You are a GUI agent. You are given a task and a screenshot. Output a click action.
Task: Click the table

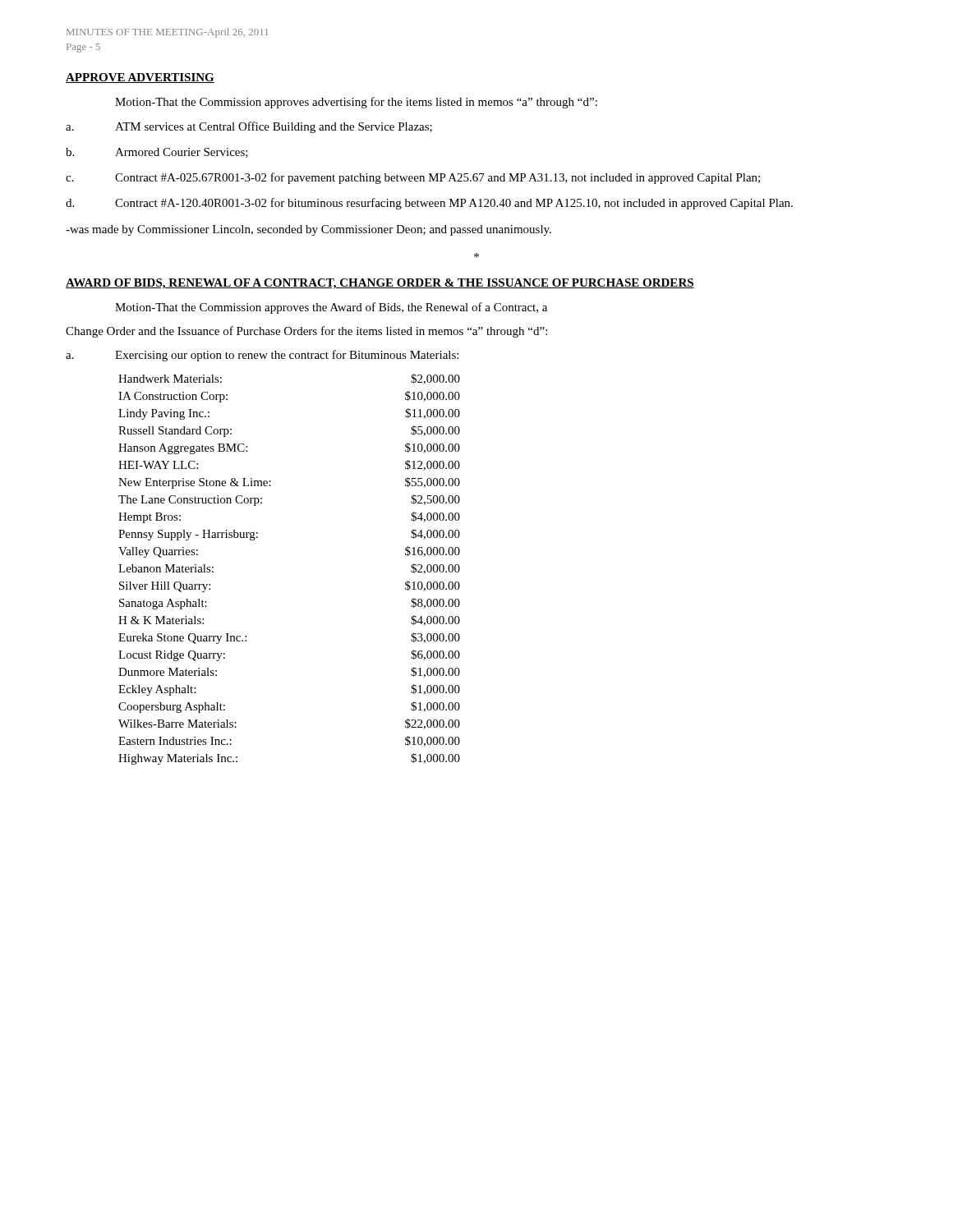click(x=501, y=568)
